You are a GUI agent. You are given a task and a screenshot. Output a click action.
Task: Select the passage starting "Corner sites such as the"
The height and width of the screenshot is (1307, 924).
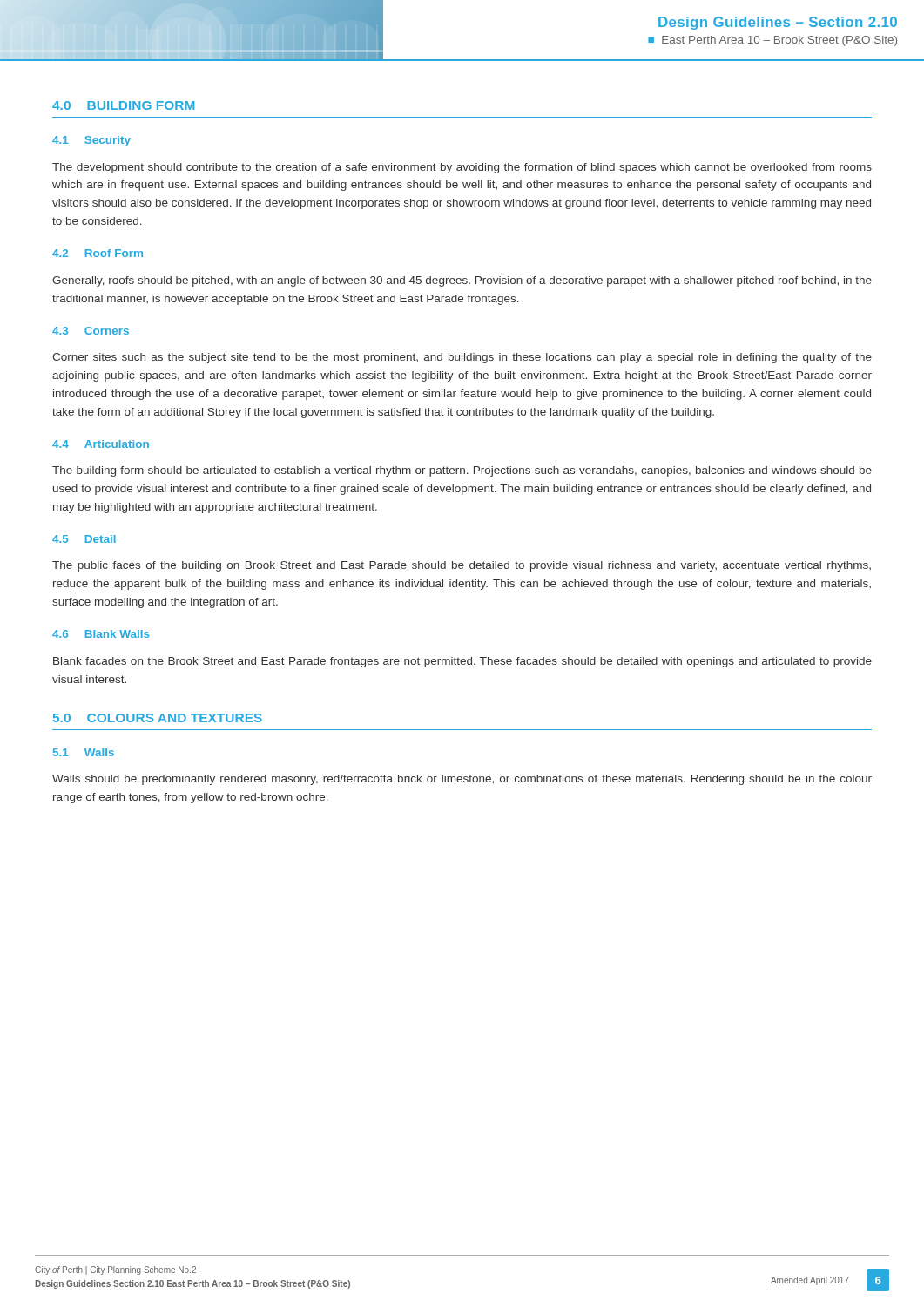(462, 385)
